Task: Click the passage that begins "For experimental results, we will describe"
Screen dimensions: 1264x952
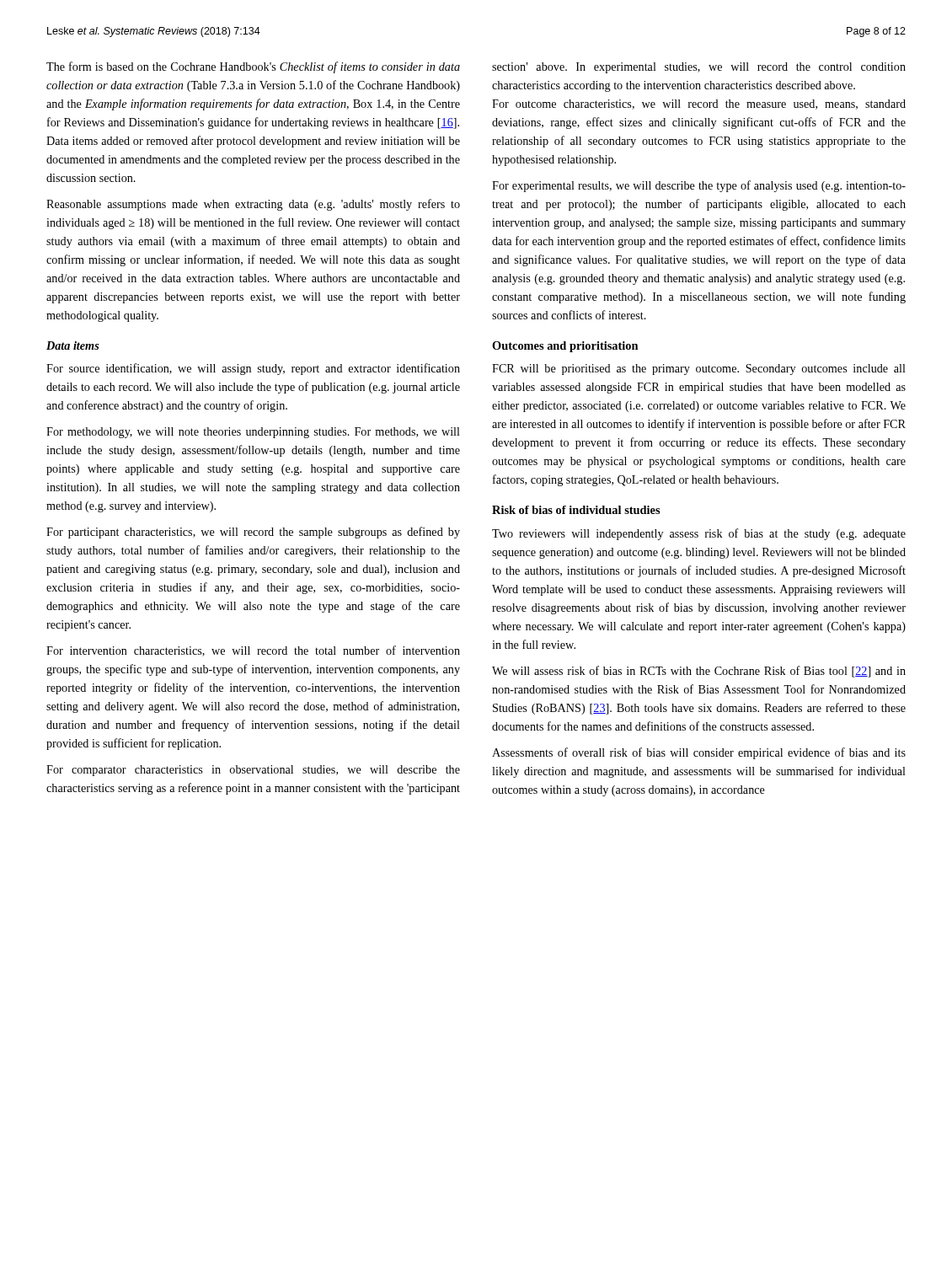Action: [699, 250]
